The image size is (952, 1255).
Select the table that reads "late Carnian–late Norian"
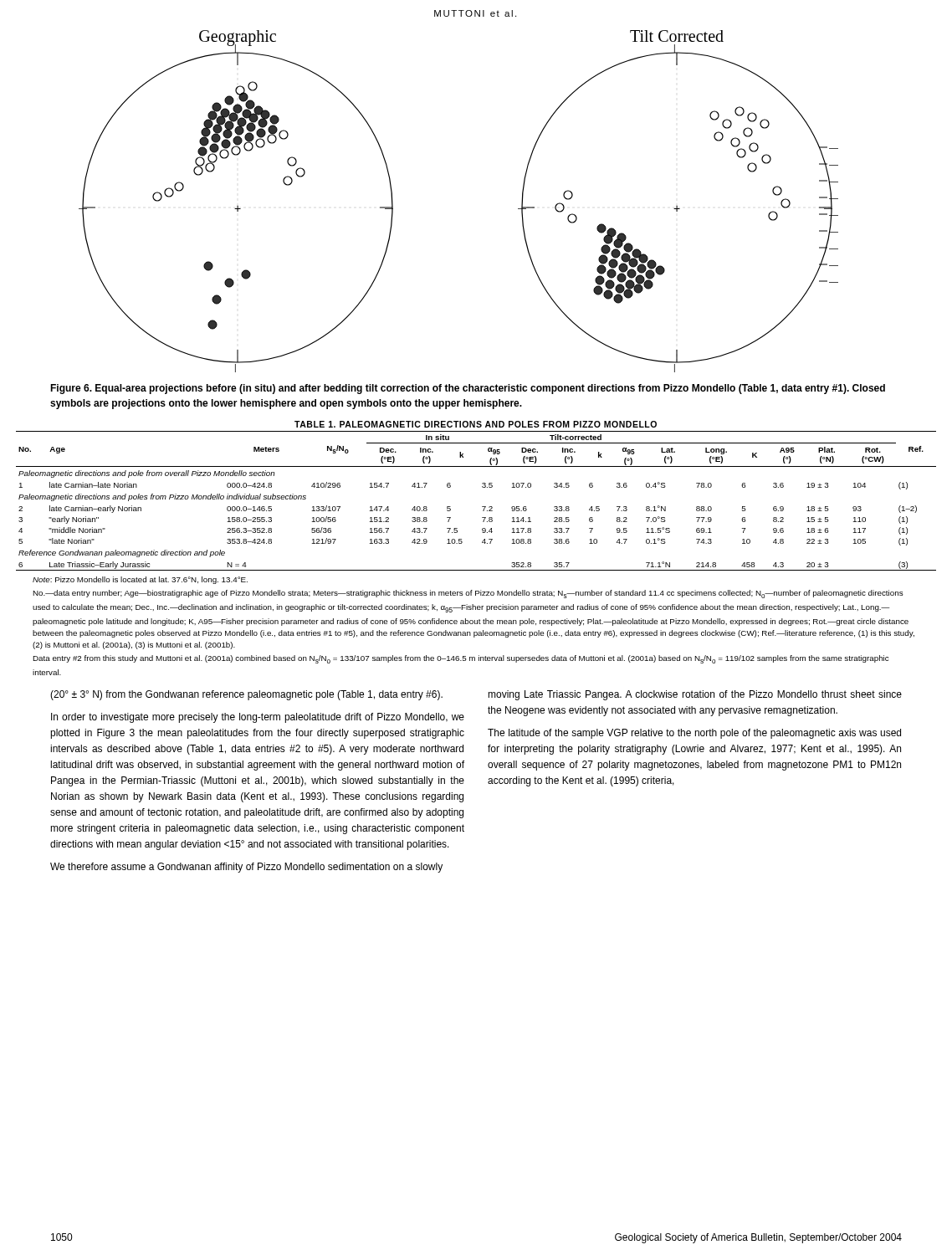476,501
